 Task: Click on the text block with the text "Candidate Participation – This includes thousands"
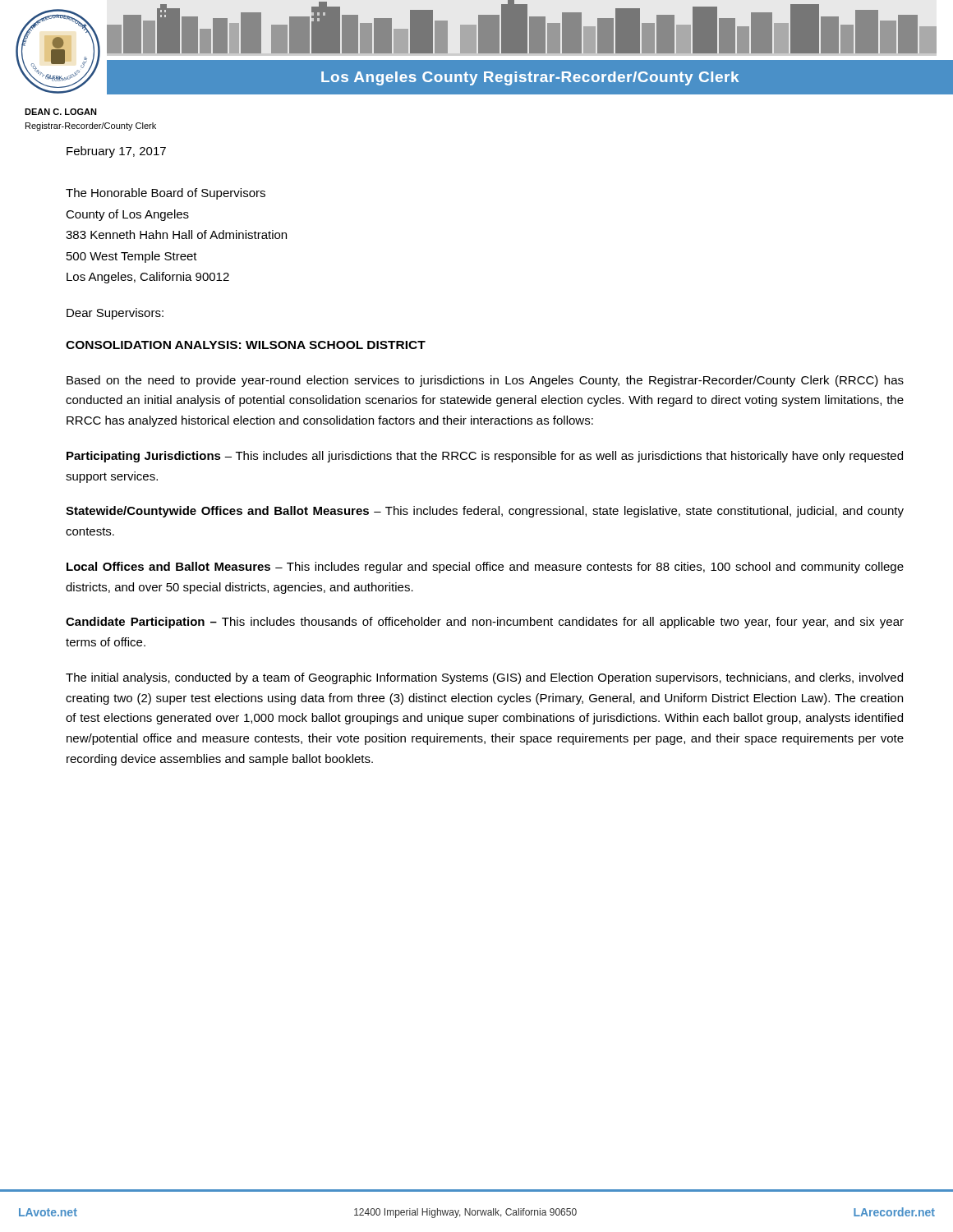(485, 632)
